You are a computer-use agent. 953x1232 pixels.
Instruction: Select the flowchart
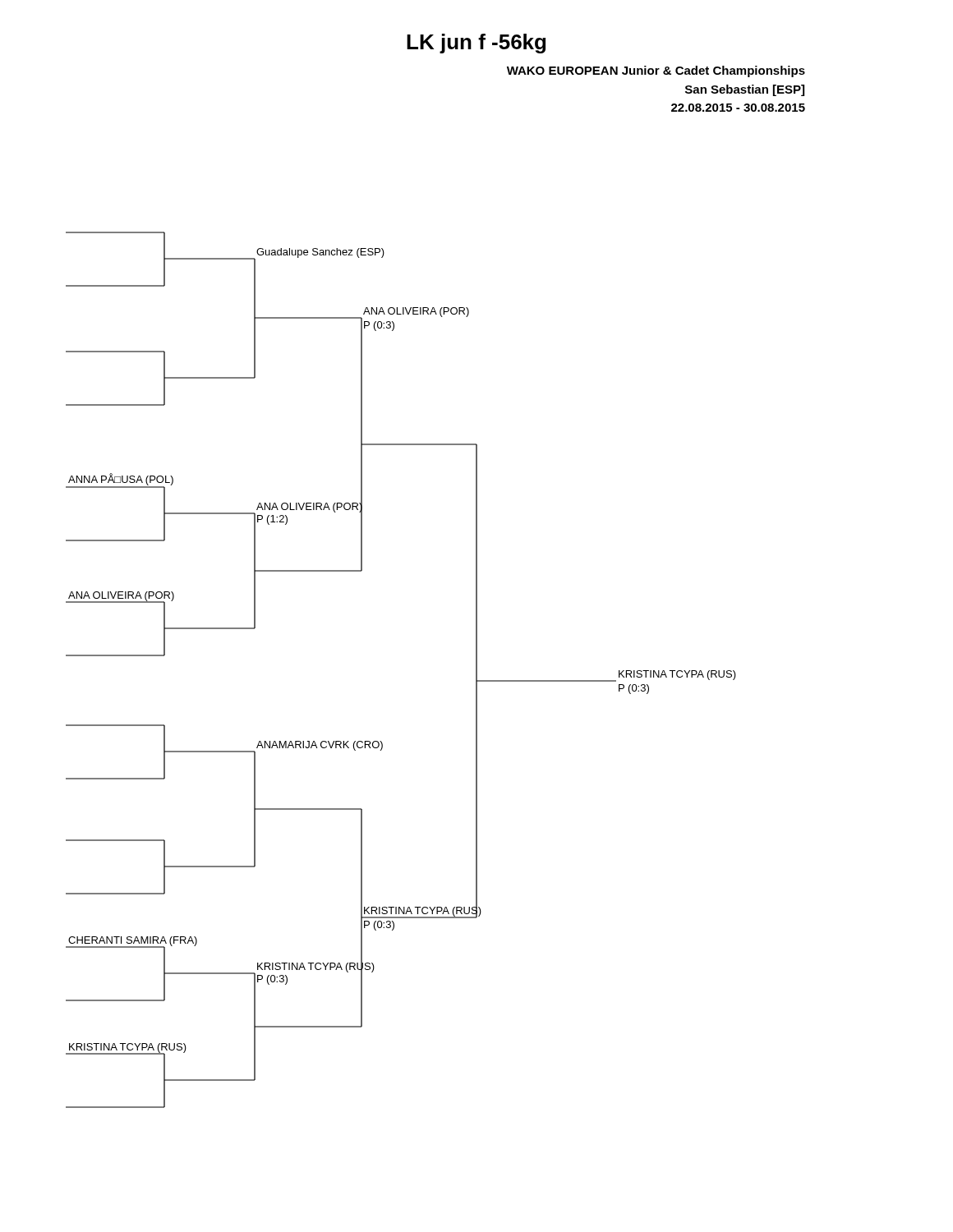(476, 667)
